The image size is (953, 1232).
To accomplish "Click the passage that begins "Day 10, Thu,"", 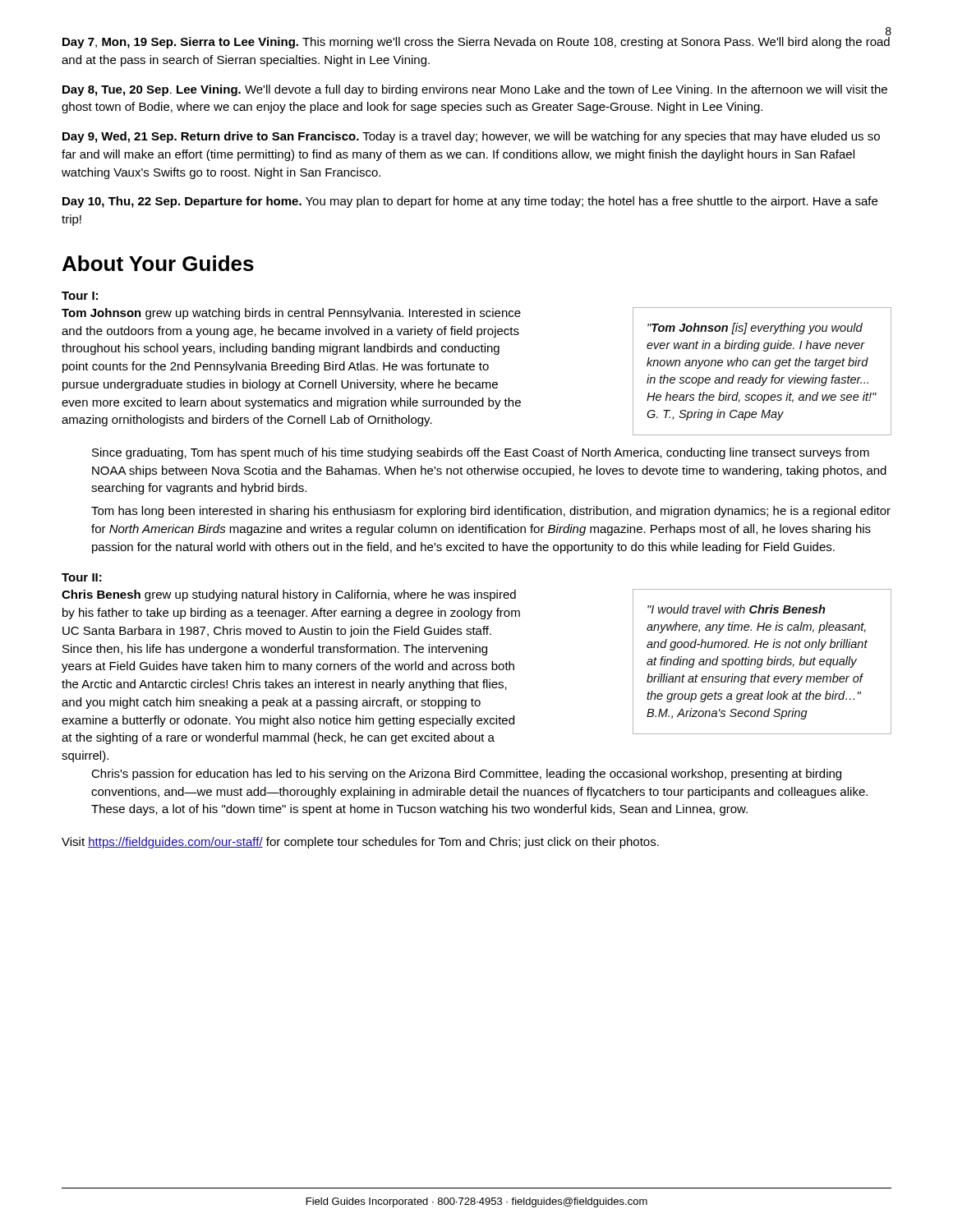I will click(x=470, y=210).
